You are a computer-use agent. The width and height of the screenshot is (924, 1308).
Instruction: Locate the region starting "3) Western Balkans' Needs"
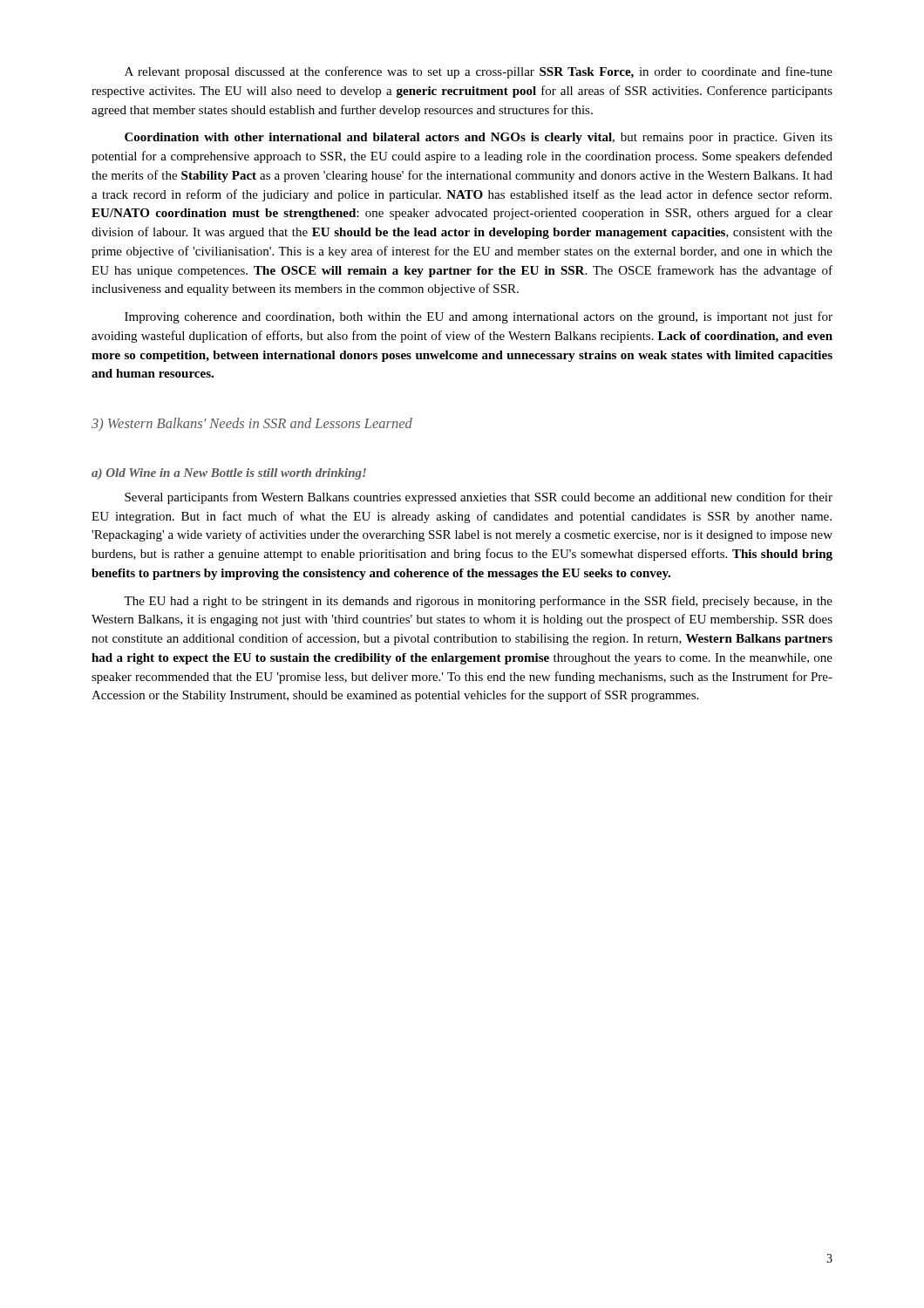[x=252, y=424]
